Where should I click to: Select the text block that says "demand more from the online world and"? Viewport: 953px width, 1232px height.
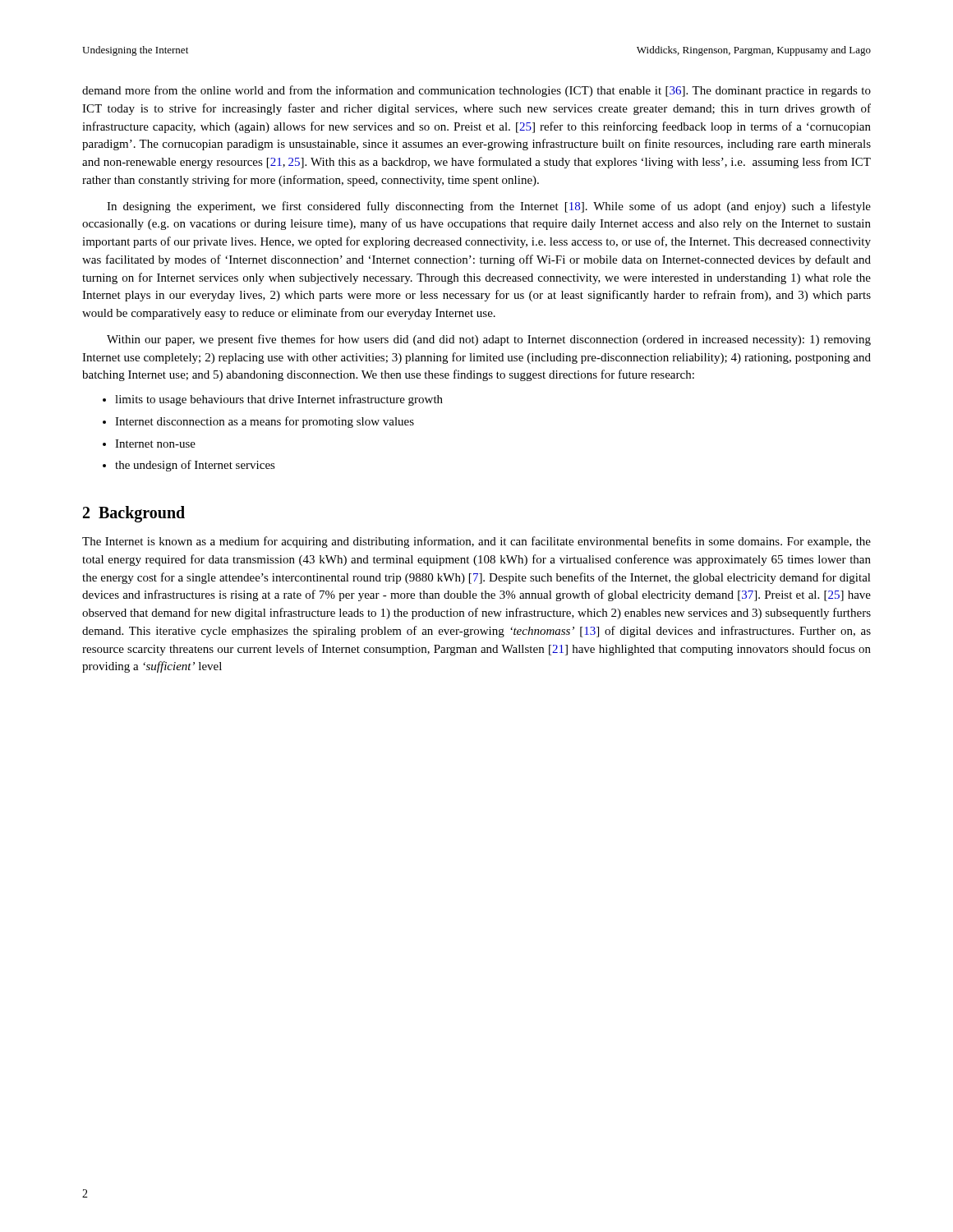pyautogui.click(x=476, y=136)
